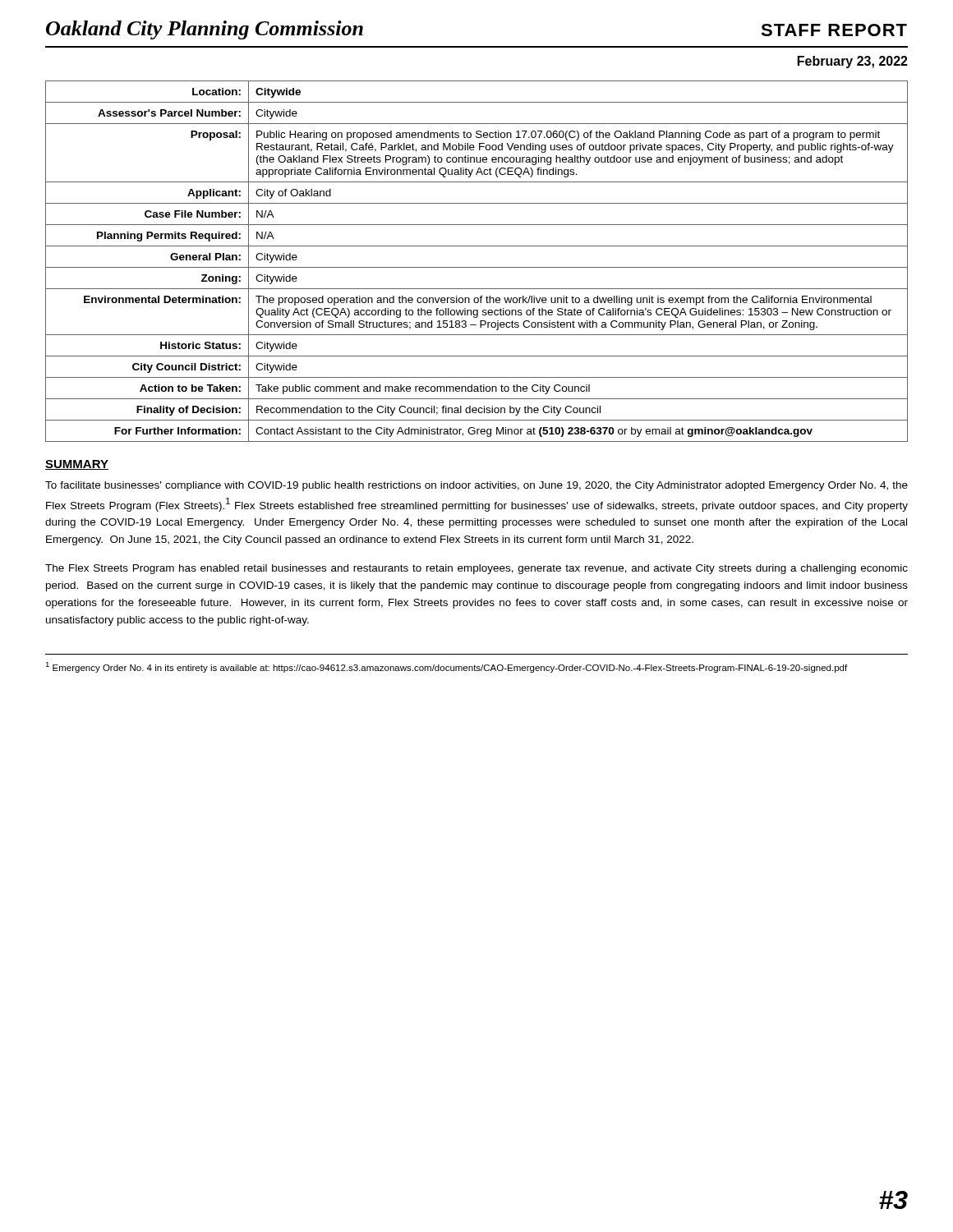The image size is (953, 1232).
Task: Navigate to the region starting "1 Emergency Order"
Action: [x=446, y=666]
